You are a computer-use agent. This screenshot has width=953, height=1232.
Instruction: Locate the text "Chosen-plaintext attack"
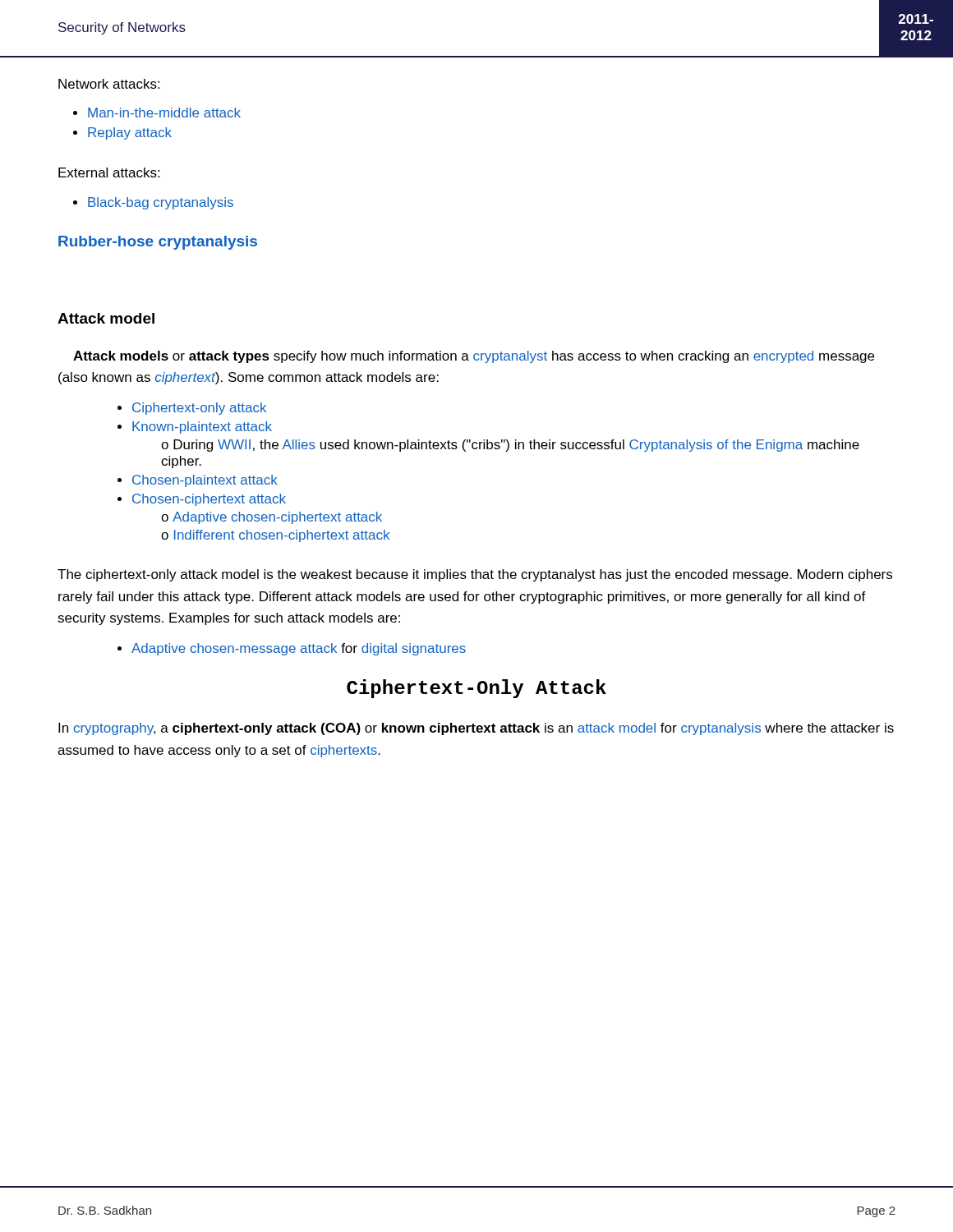[x=204, y=480]
